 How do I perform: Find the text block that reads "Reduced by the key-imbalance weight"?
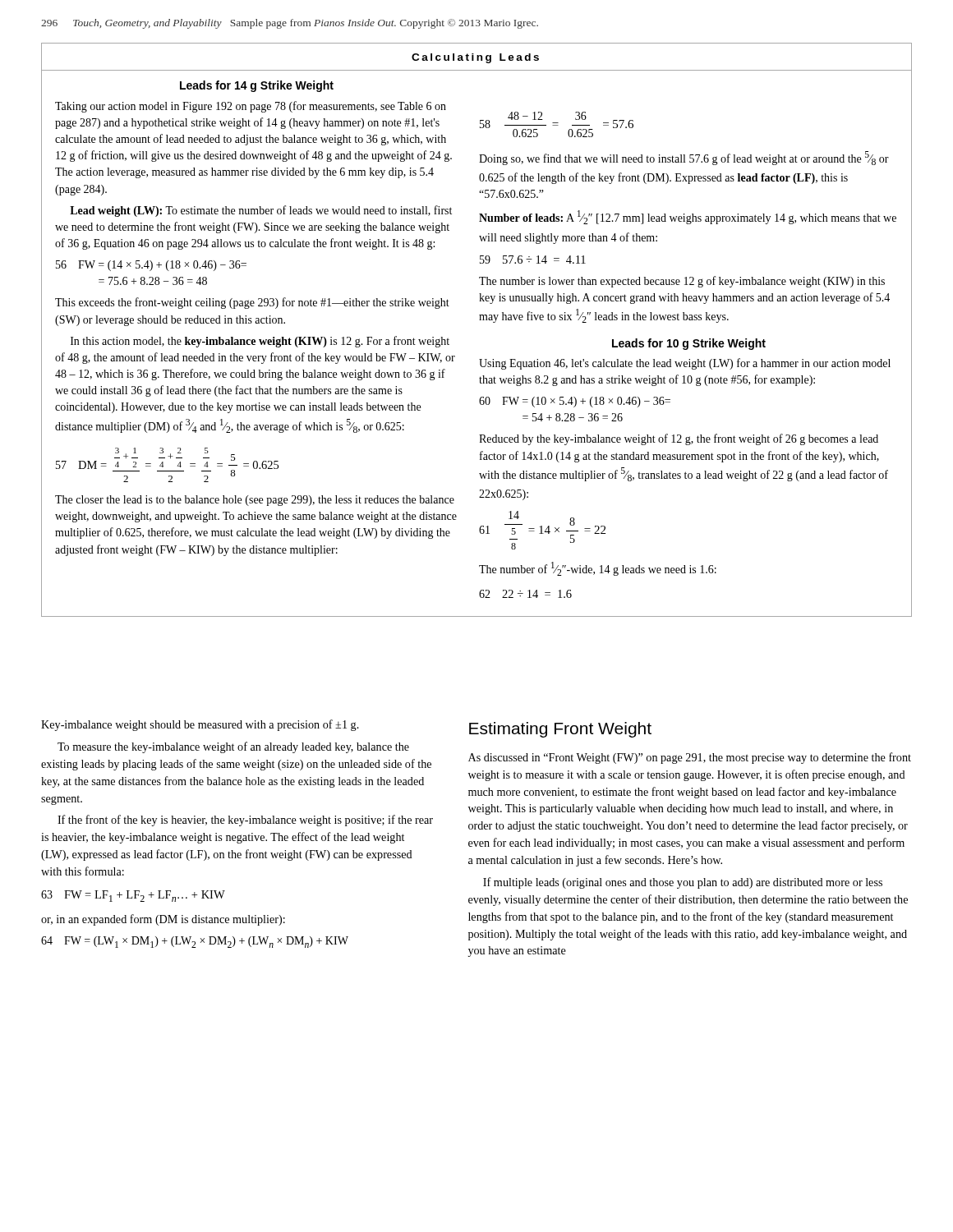(688, 467)
